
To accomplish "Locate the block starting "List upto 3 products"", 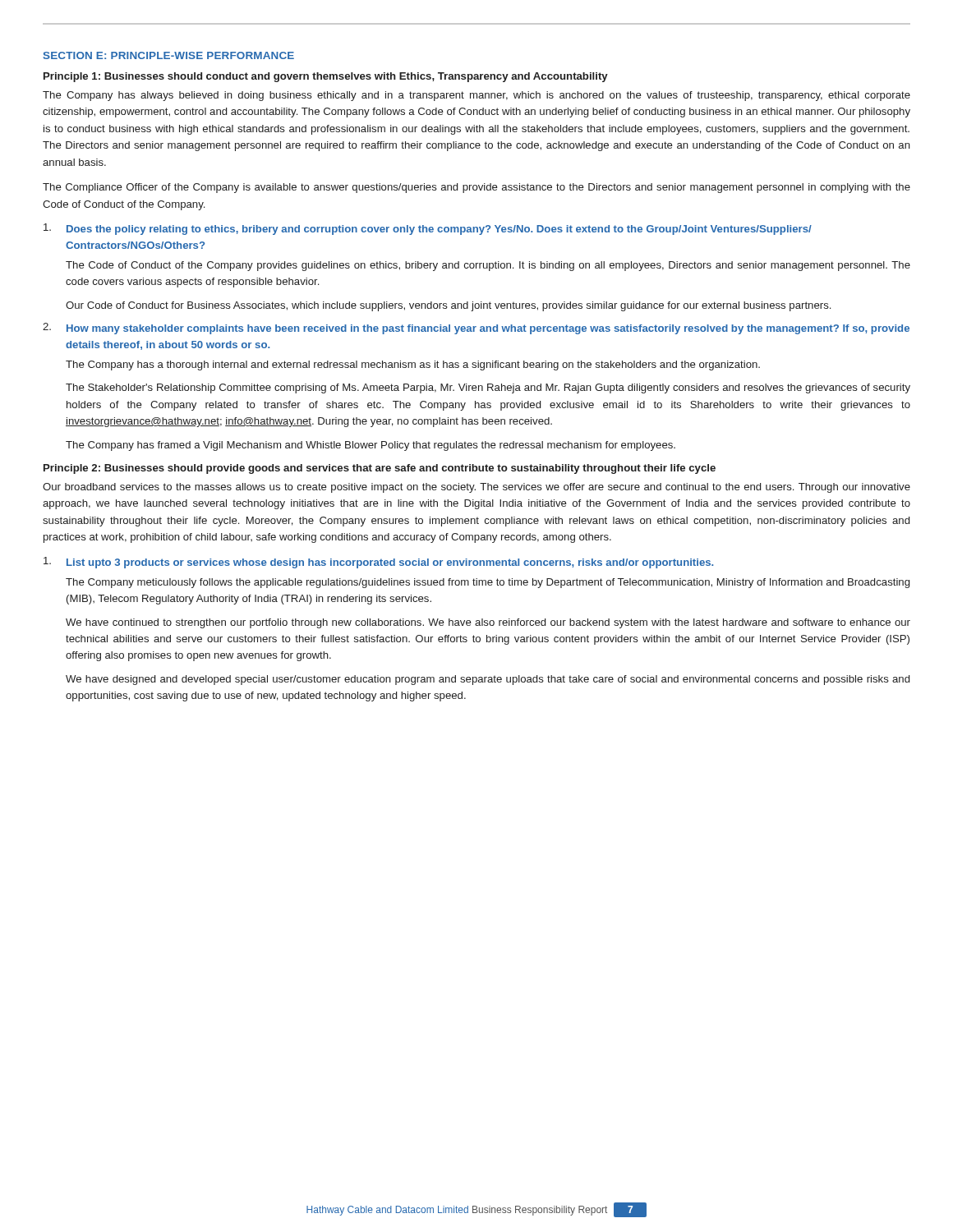I will click(x=476, y=629).
